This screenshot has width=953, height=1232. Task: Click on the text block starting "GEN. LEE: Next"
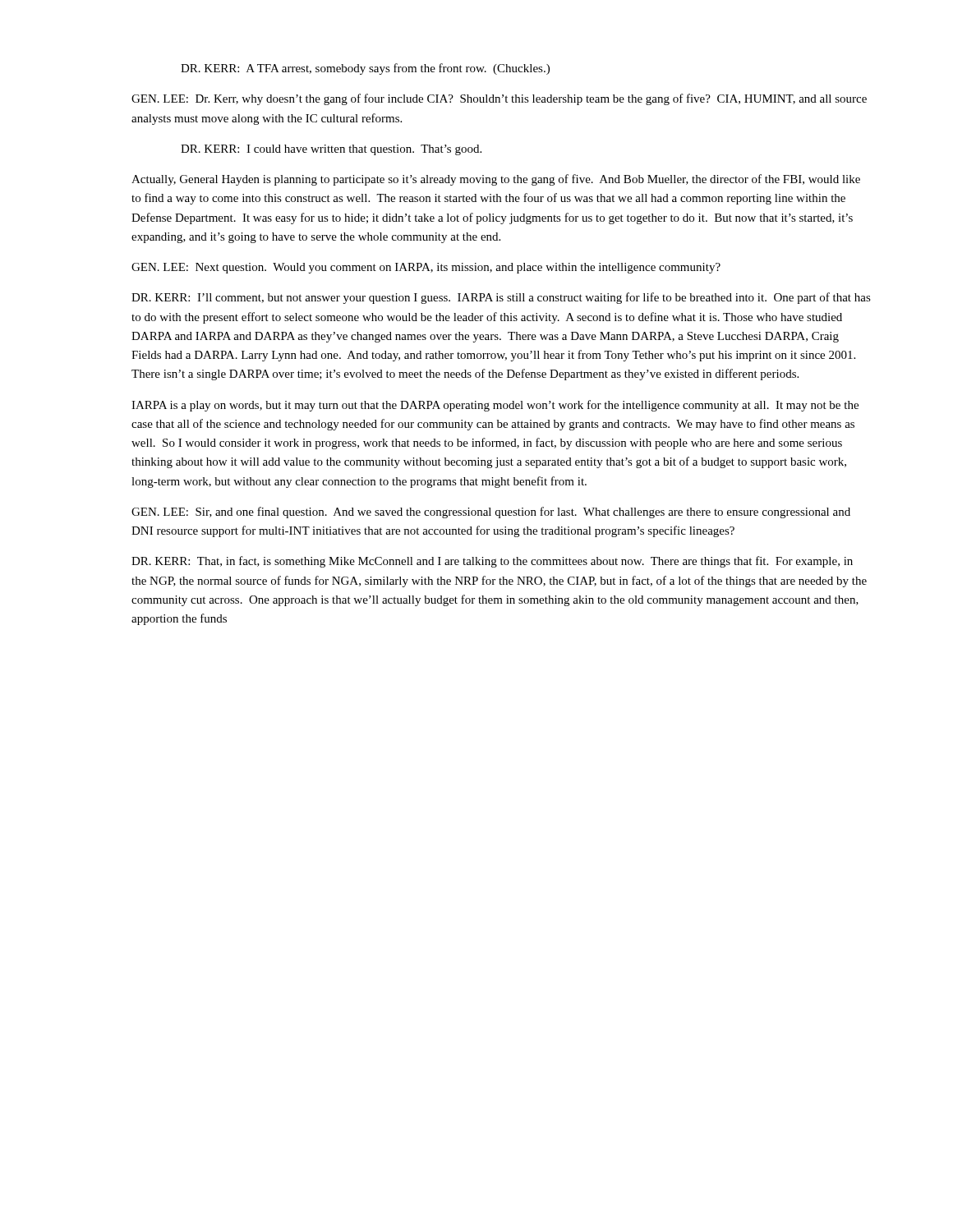click(x=426, y=267)
